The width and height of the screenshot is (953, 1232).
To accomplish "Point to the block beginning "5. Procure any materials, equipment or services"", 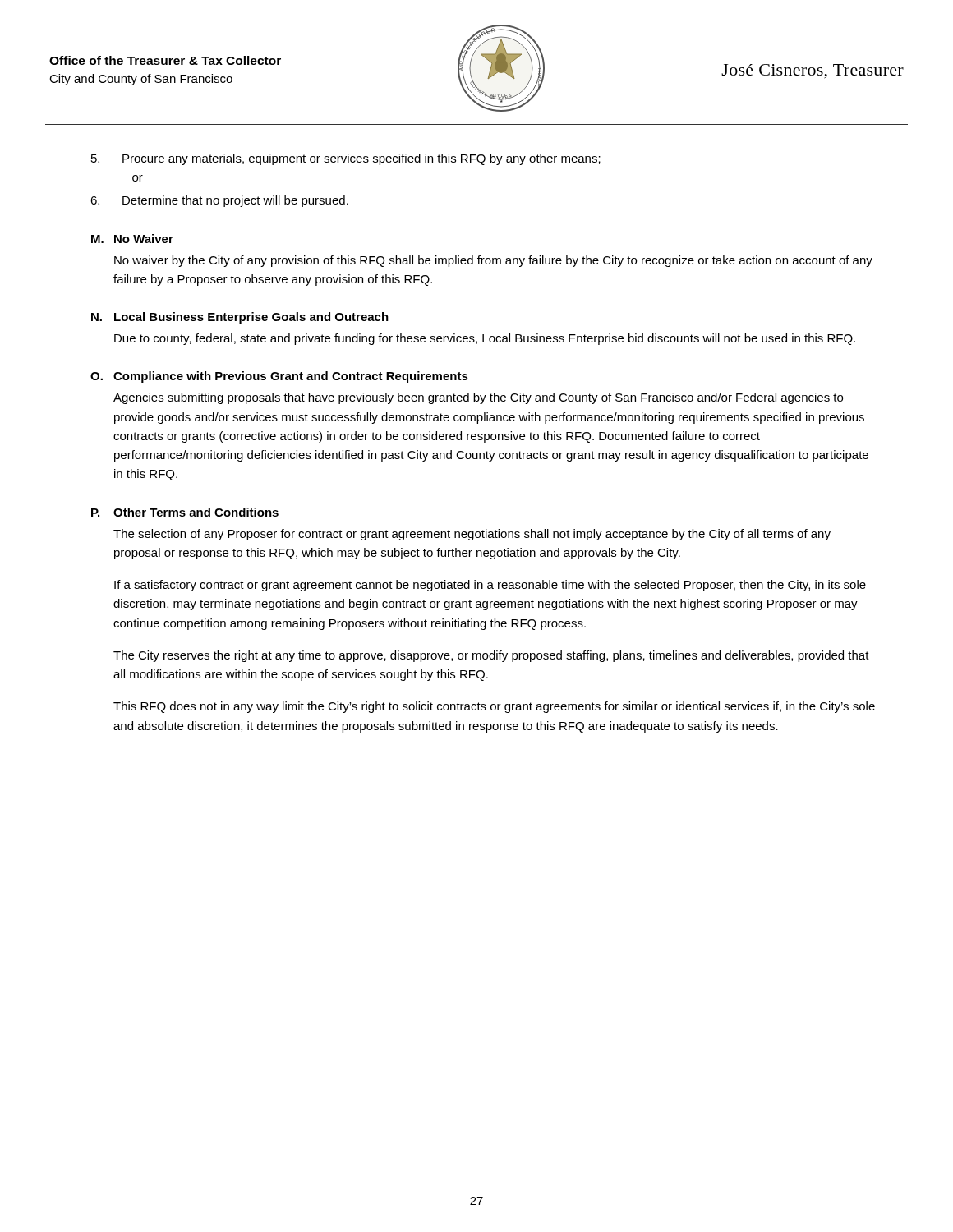I will point(485,168).
